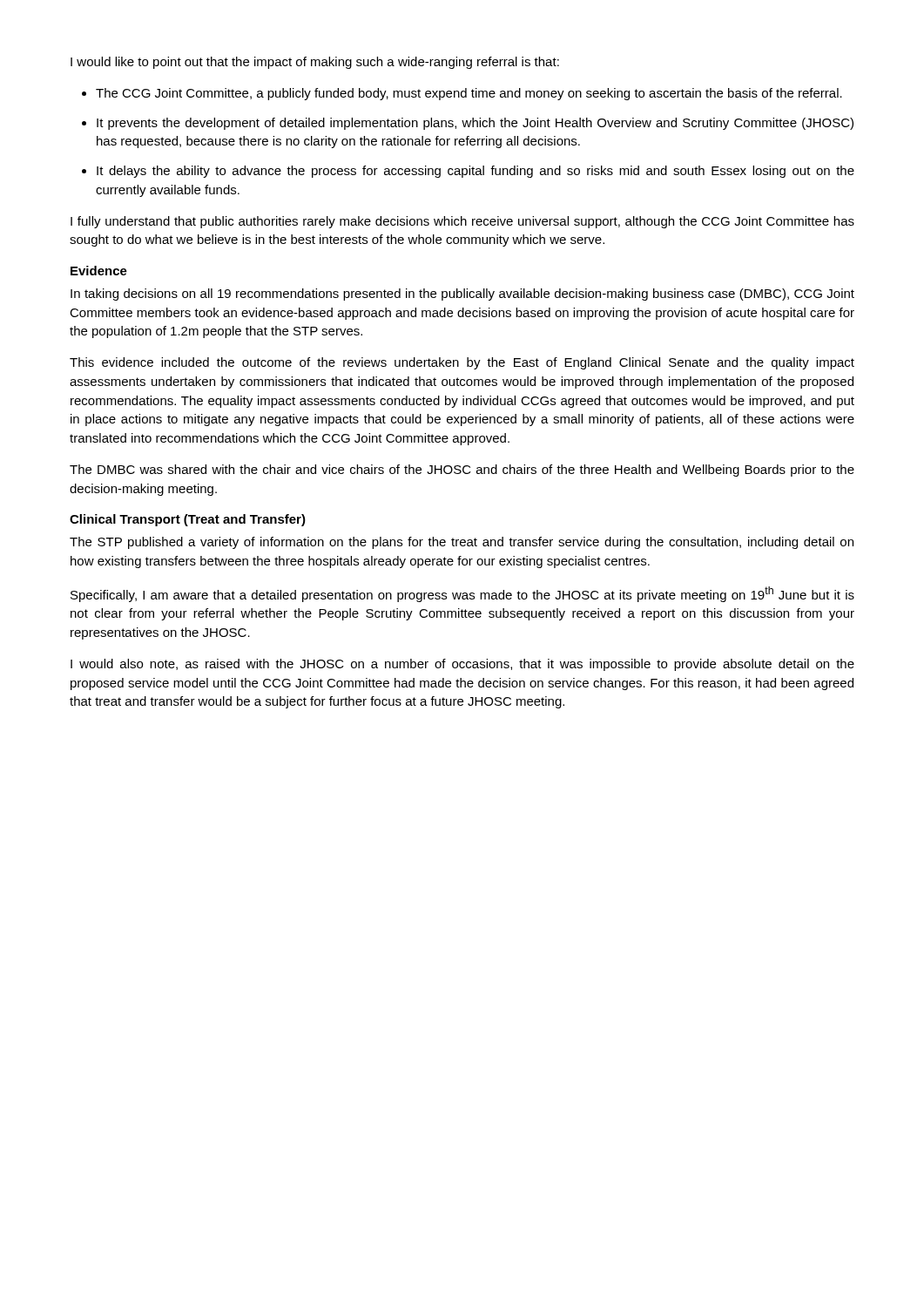Locate the text block containing "This evidence included the outcome of"

point(462,400)
